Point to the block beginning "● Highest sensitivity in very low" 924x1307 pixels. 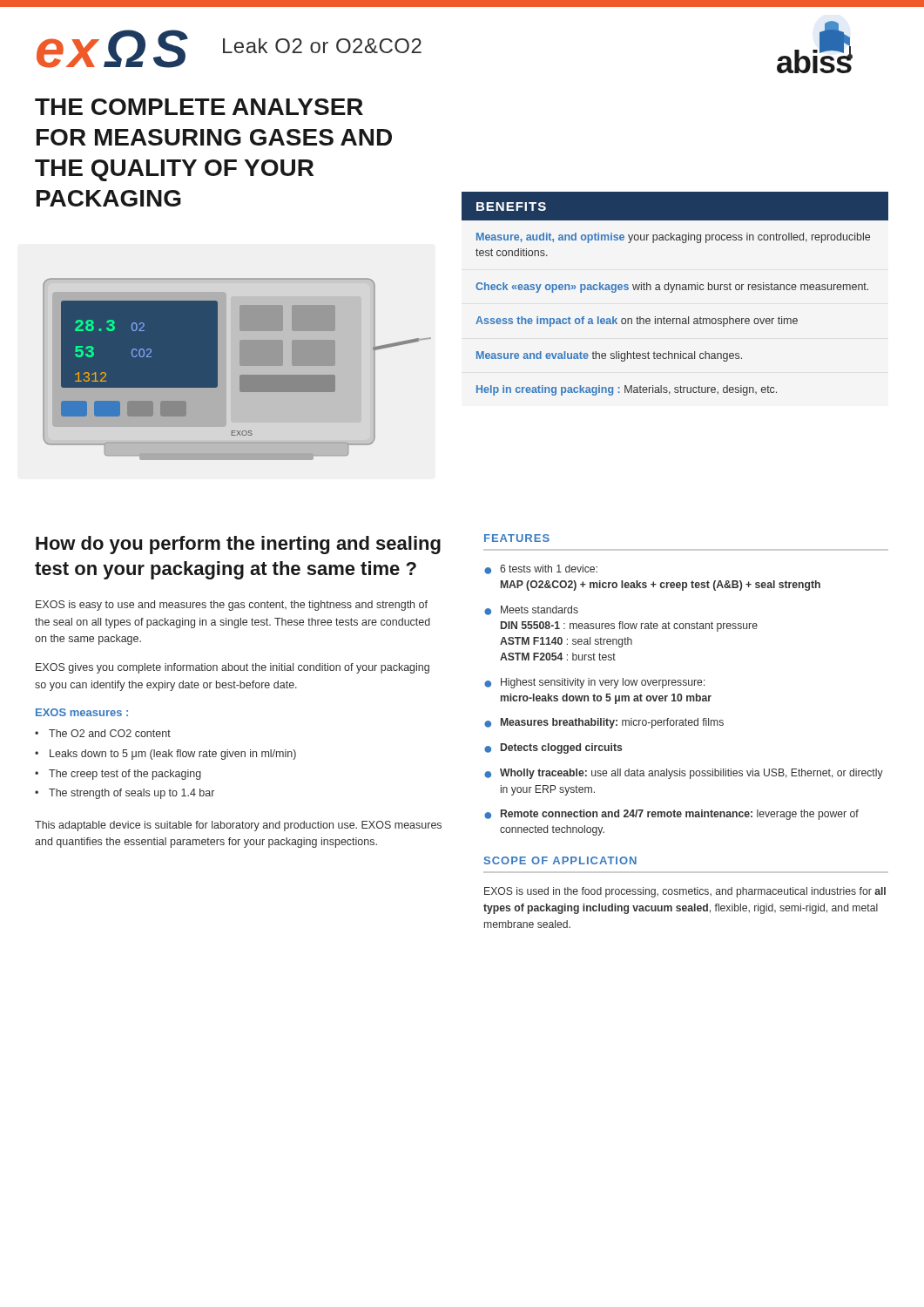click(x=686, y=690)
